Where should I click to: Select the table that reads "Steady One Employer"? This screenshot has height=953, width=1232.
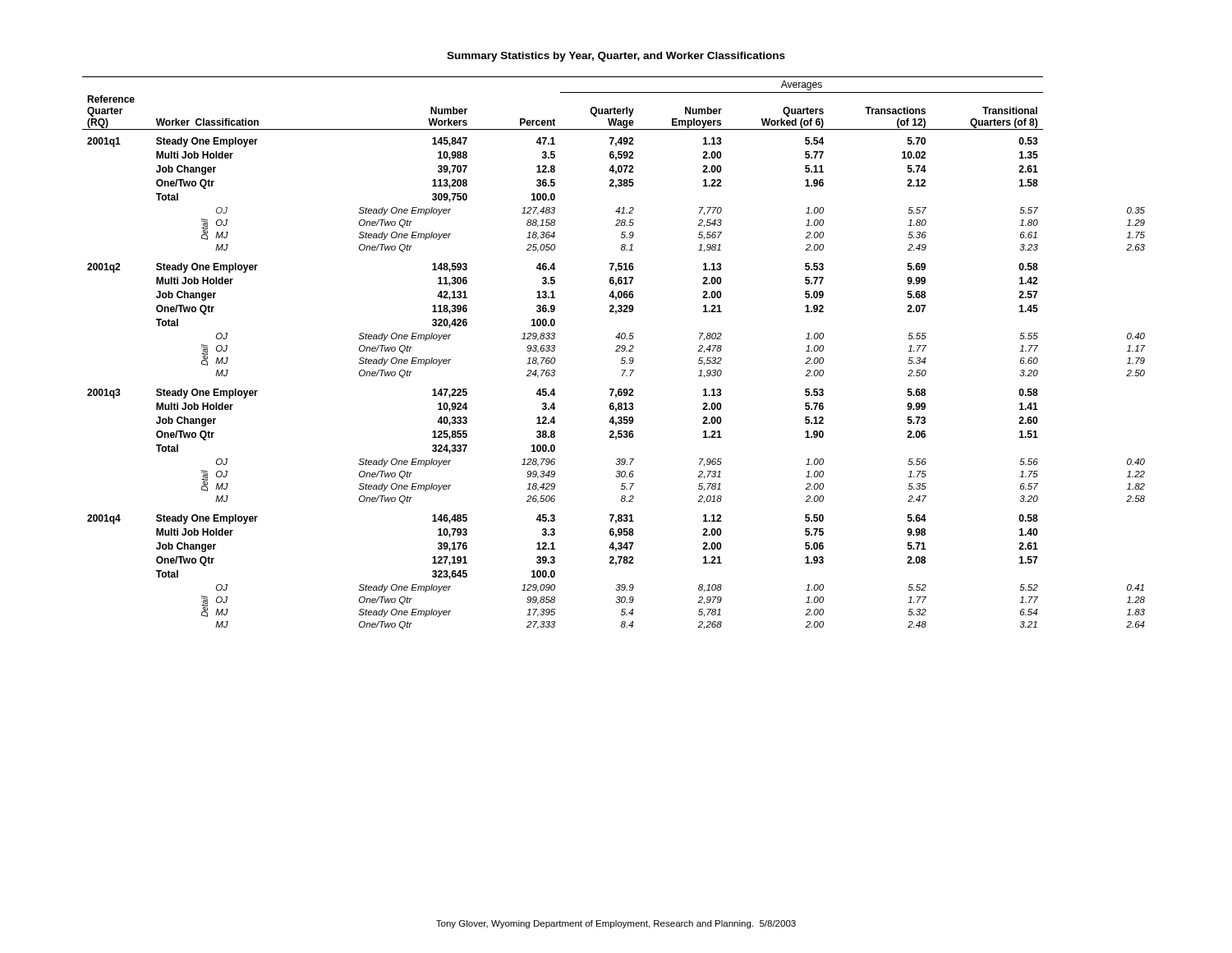pyautogui.click(x=616, y=353)
